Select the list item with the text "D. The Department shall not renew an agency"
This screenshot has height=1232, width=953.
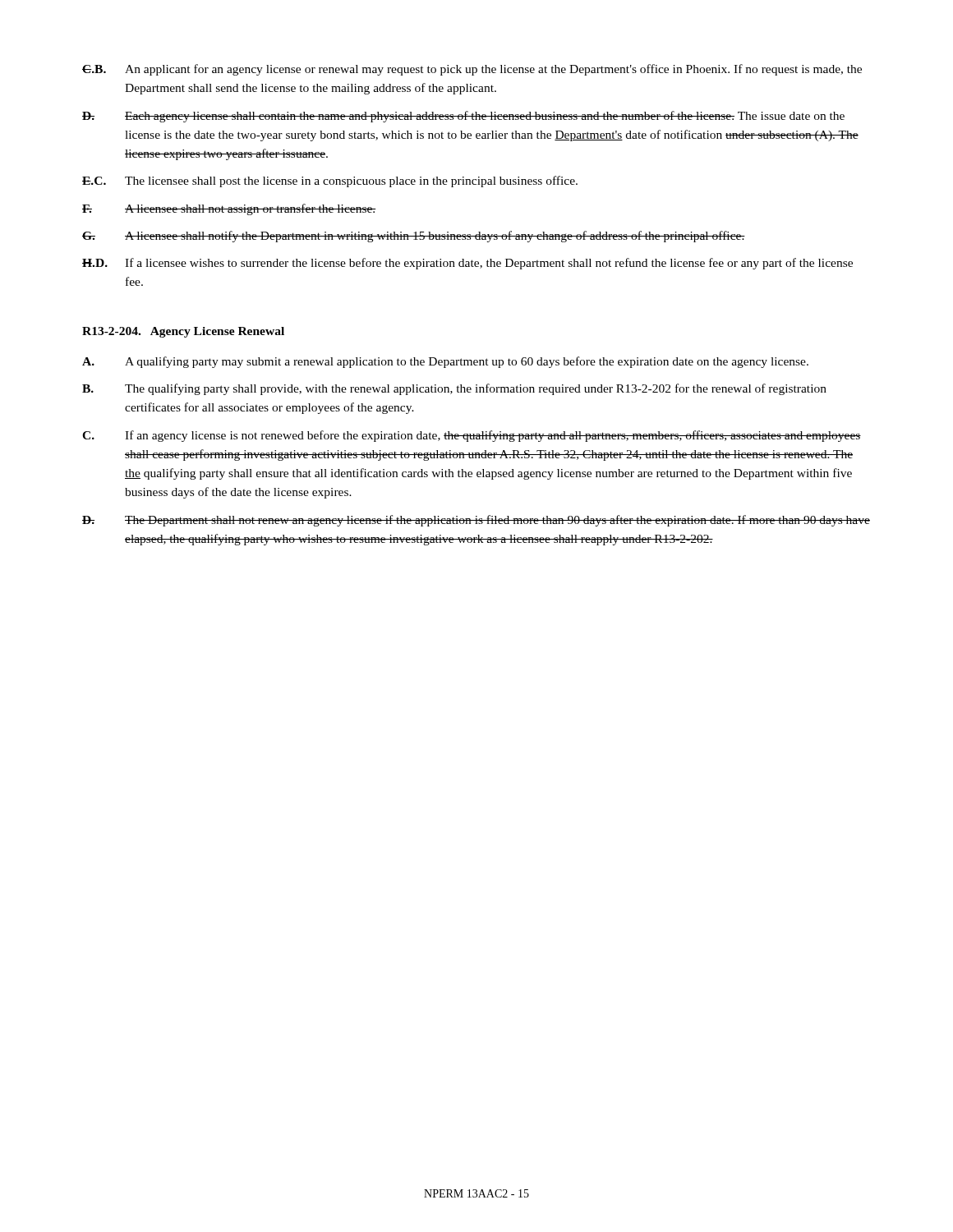pos(476,529)
